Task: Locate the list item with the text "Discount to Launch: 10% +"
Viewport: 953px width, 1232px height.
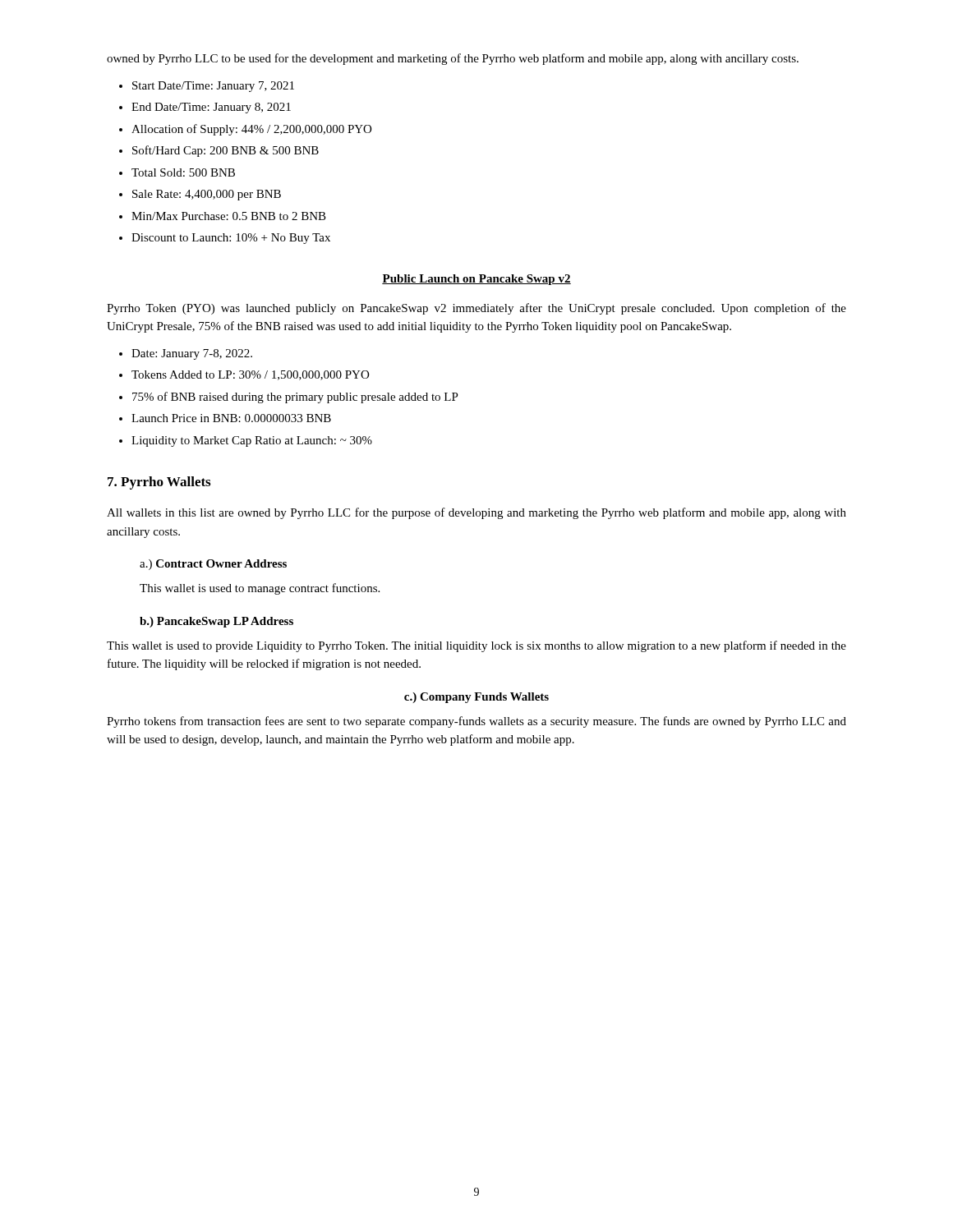Action: 231,239
